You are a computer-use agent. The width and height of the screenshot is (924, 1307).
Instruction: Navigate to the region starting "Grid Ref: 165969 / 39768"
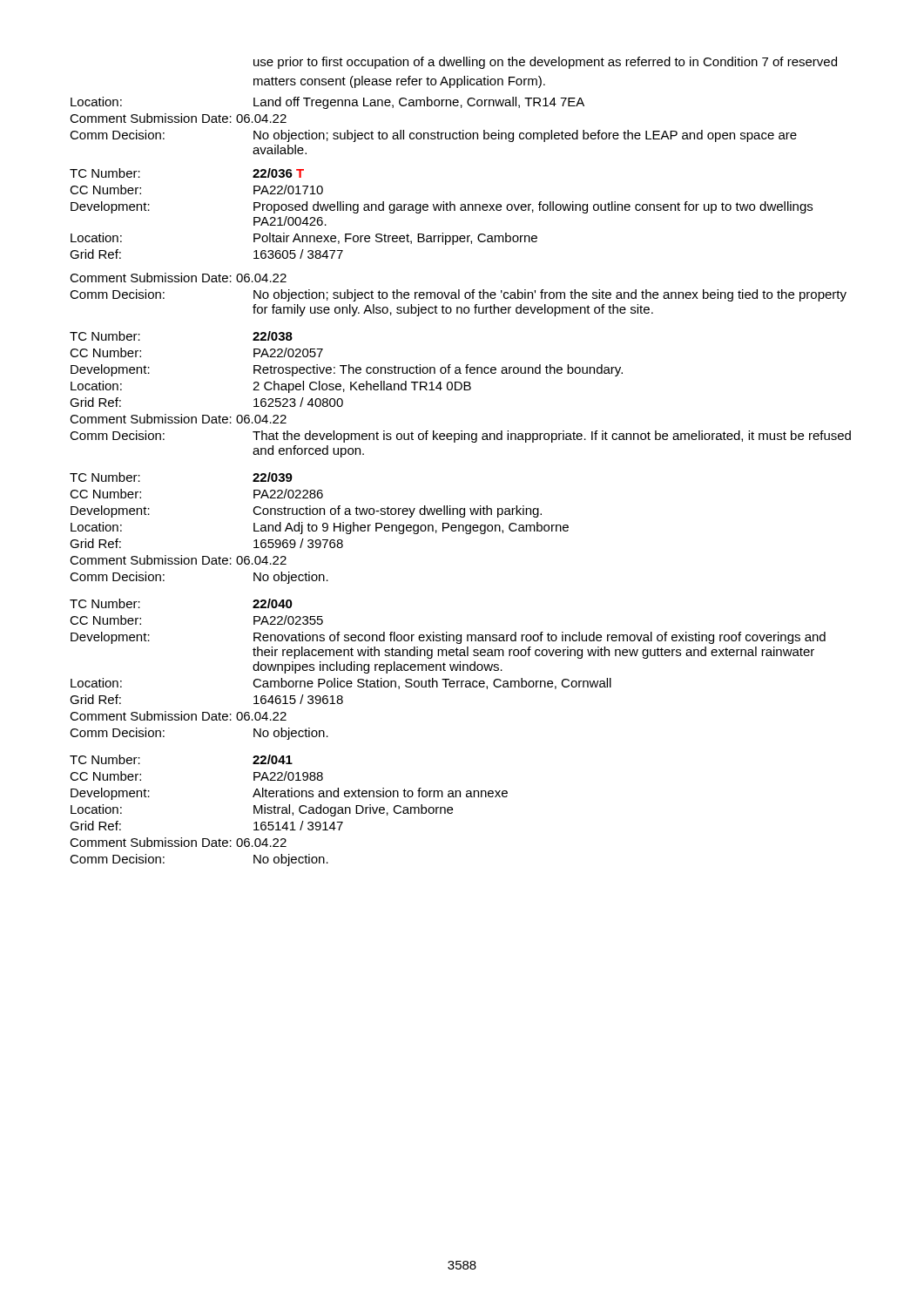tap(462, 543)
